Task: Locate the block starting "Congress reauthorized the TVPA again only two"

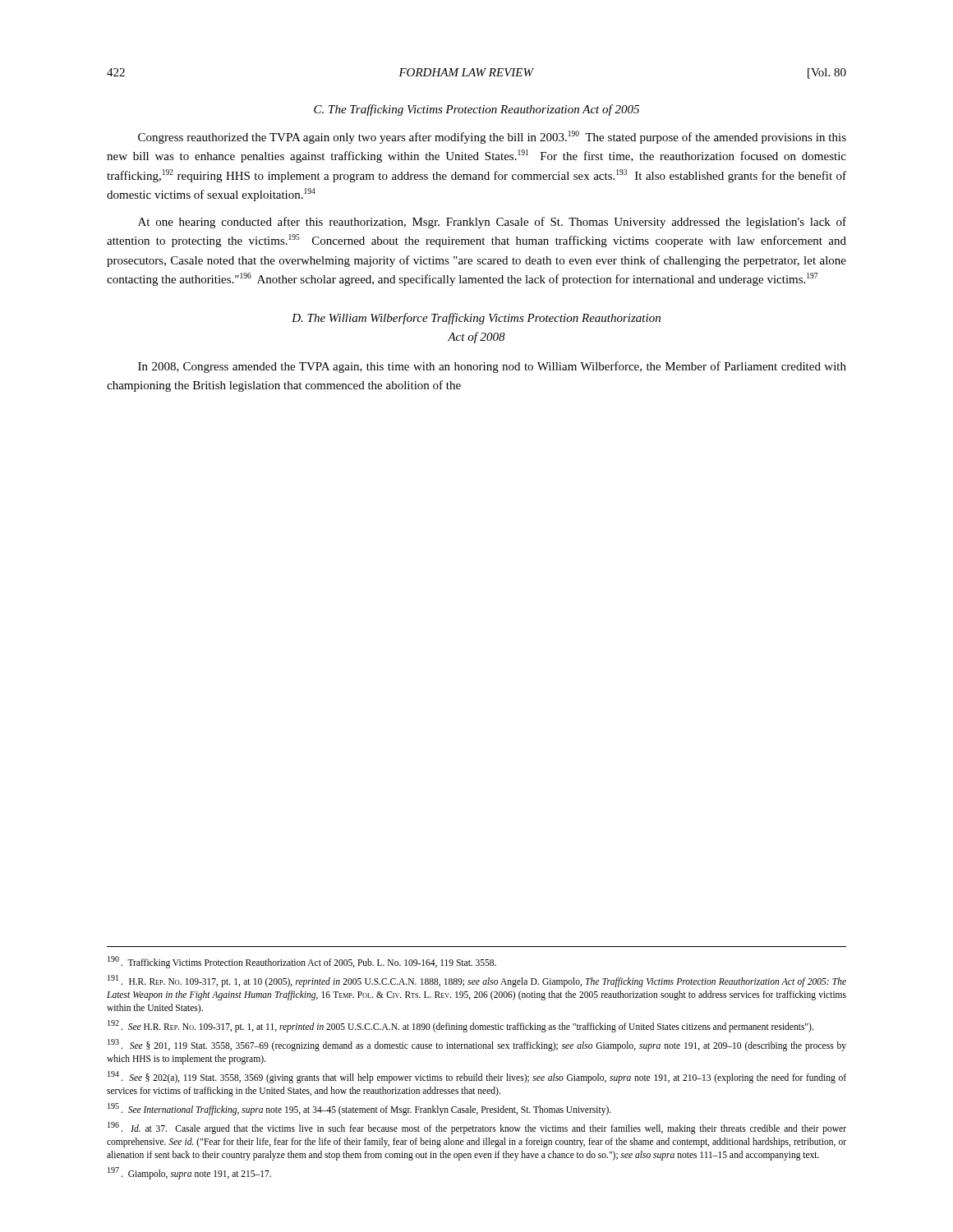Action: coord(476,166)
